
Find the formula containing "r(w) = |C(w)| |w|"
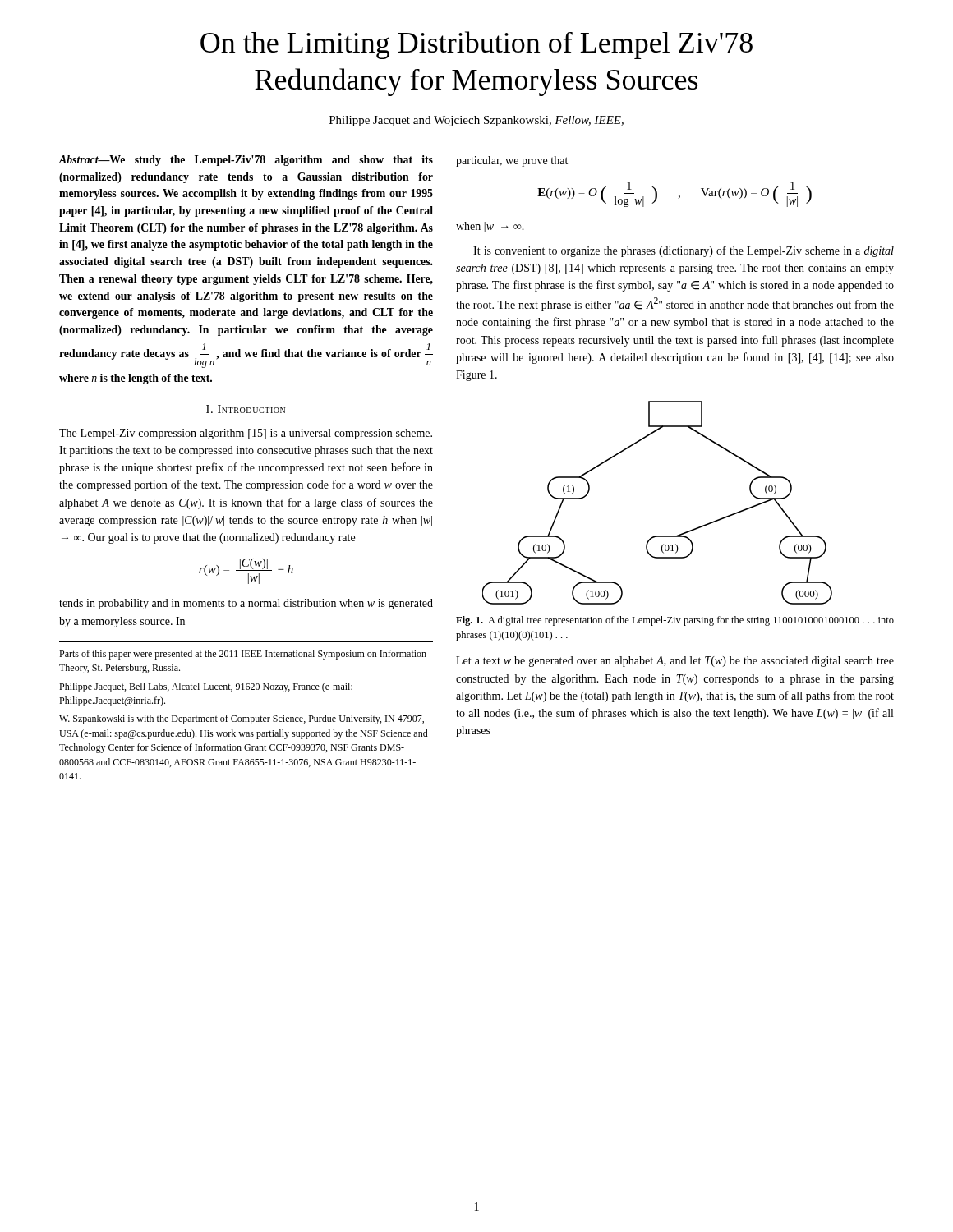(x=246, y=571)
